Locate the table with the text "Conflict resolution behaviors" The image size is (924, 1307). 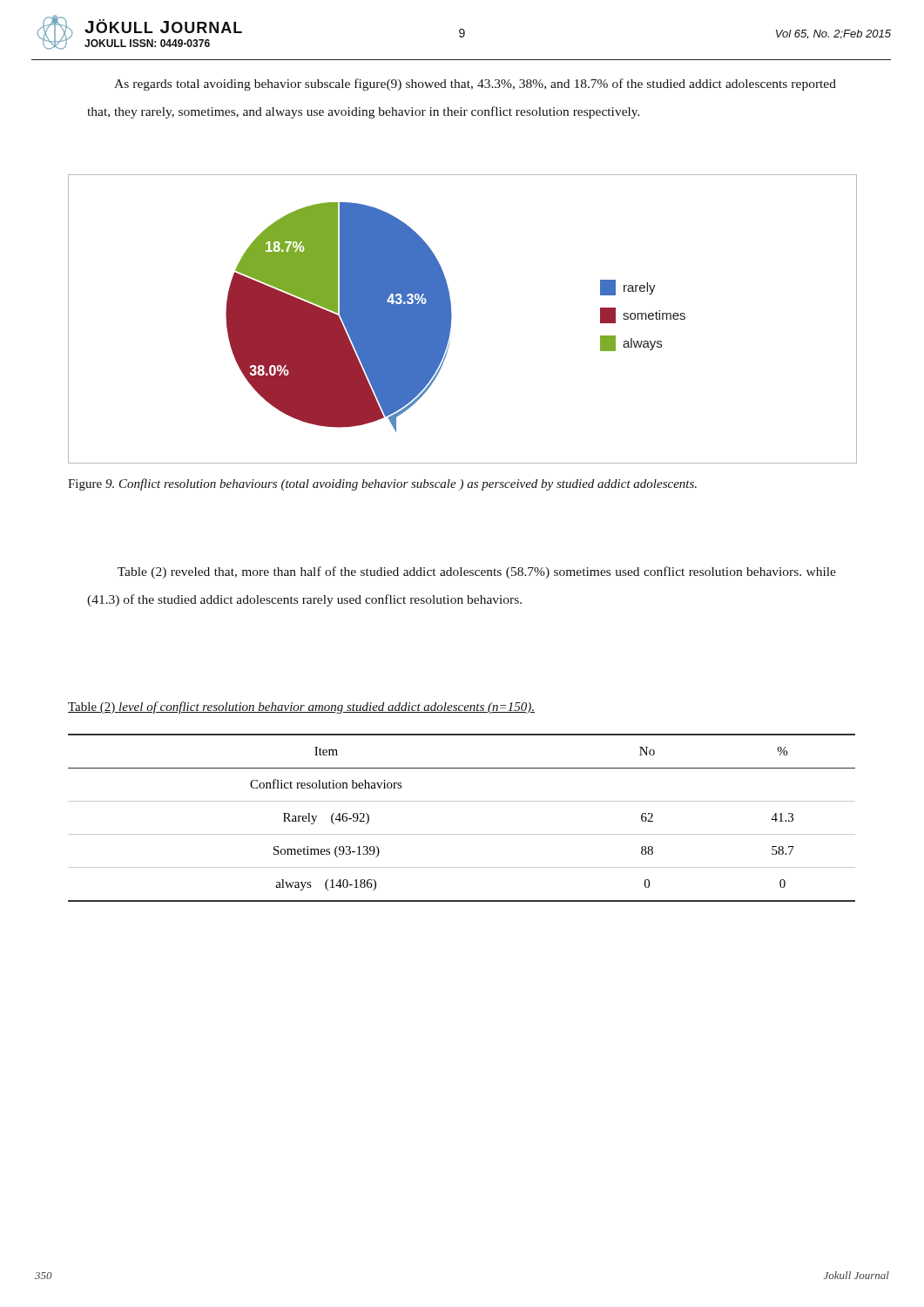(x=462, y=818)
